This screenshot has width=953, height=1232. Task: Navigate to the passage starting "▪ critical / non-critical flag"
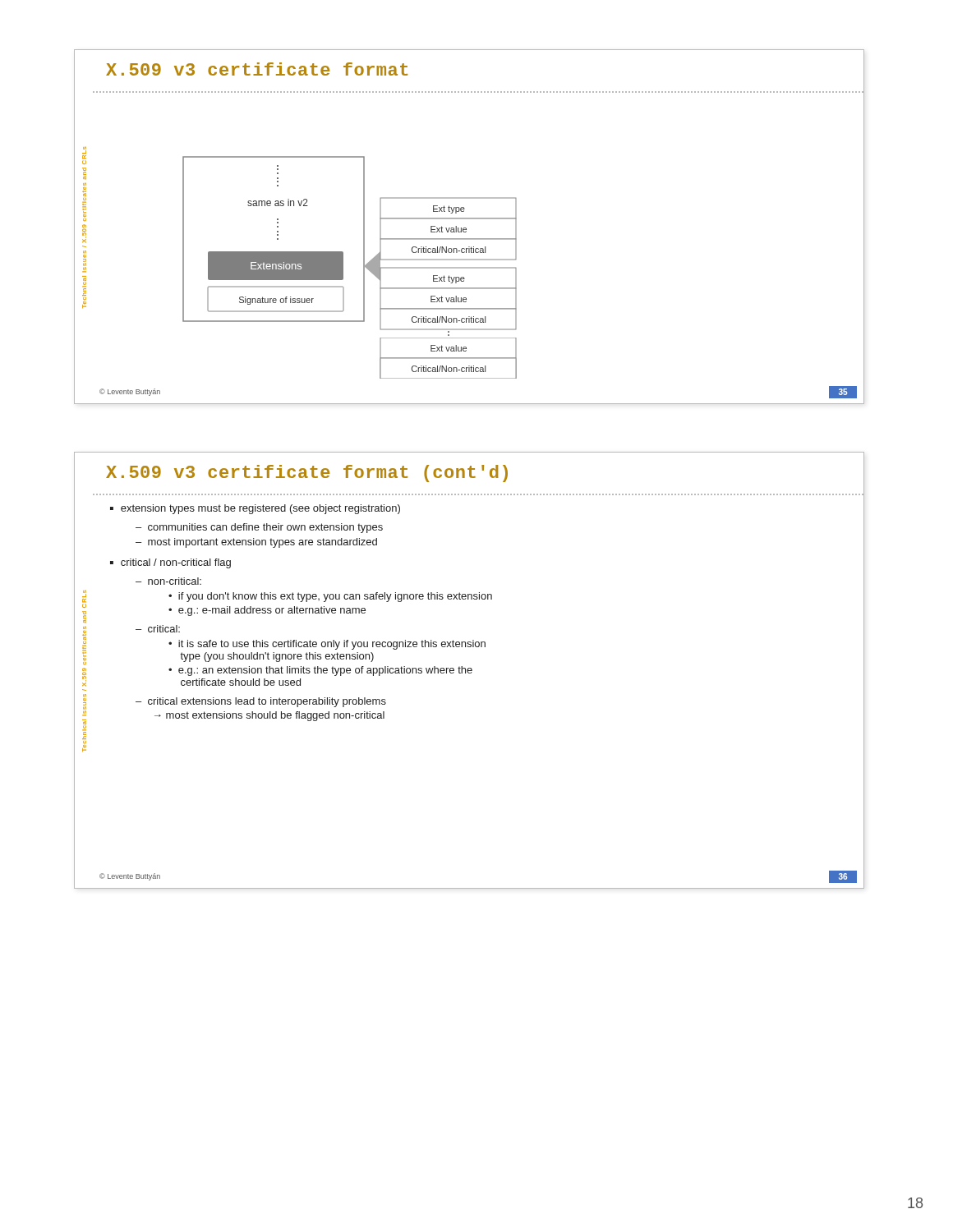pos(170,563)
